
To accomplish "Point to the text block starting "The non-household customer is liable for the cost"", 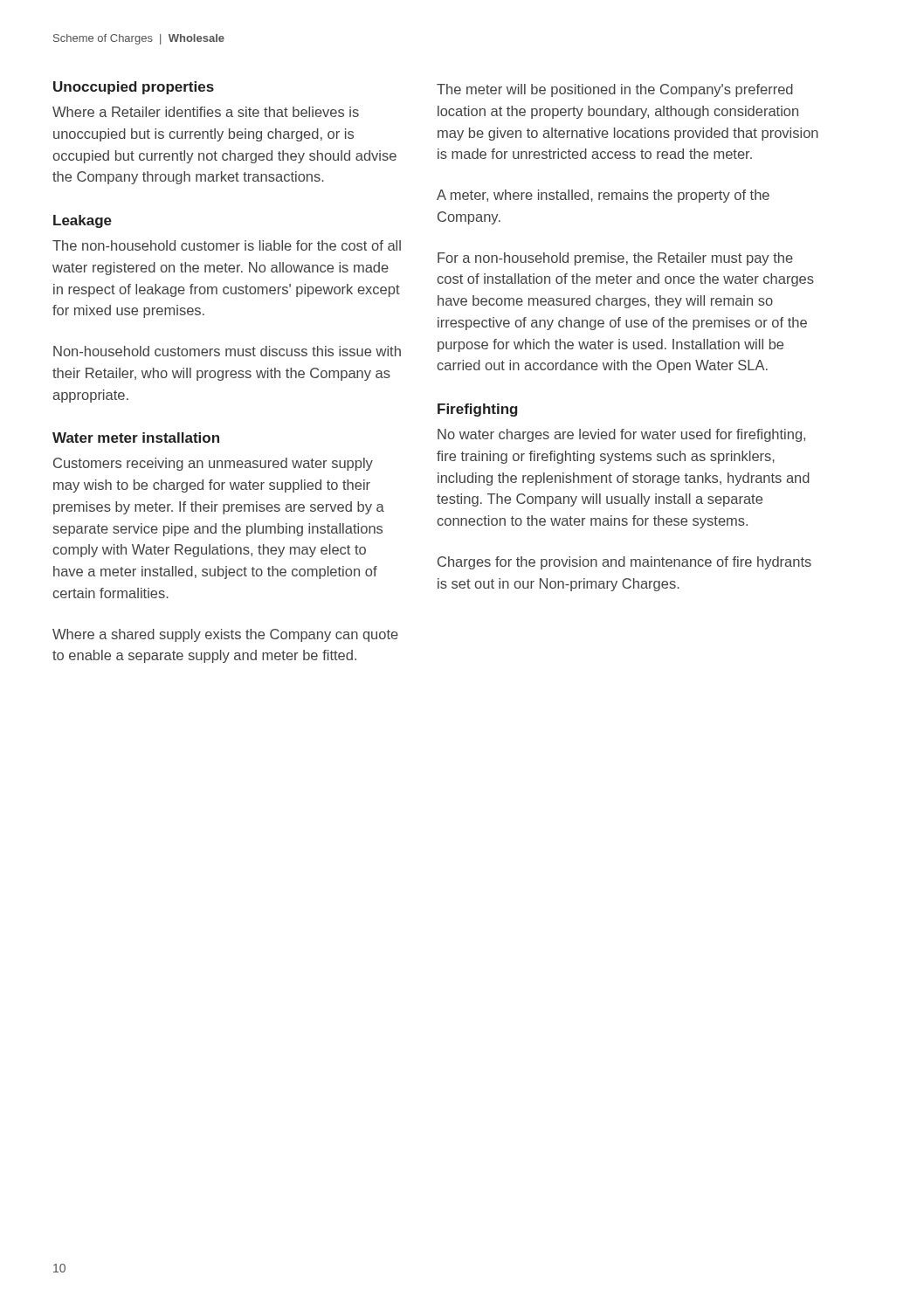I will coord(227,278).
